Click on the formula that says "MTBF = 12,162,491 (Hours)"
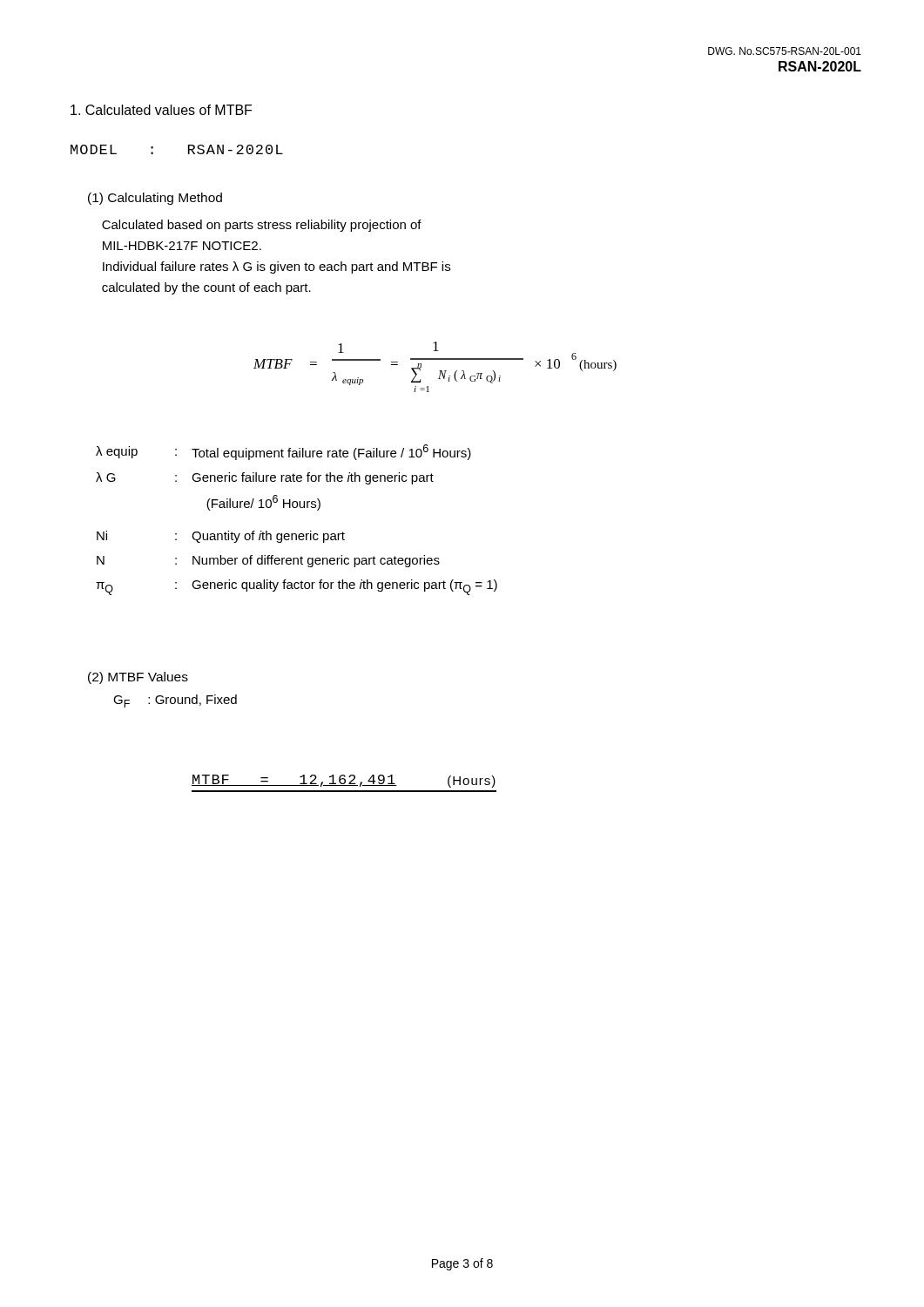Image resolution: width=924 pixels, height=1307 pixels. click(x=344, y=780)
